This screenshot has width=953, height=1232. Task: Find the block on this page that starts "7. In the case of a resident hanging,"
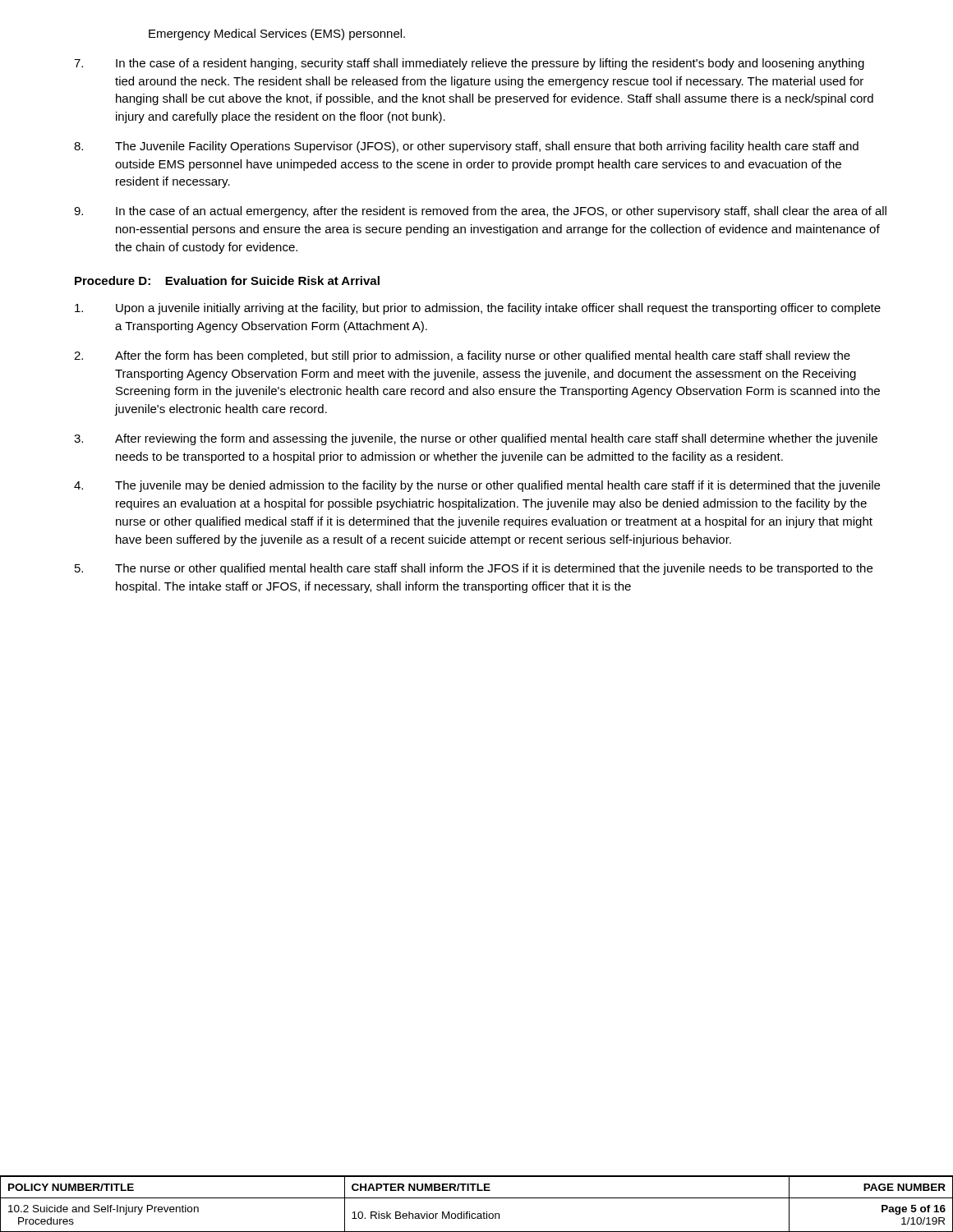[x=481, y=90]
